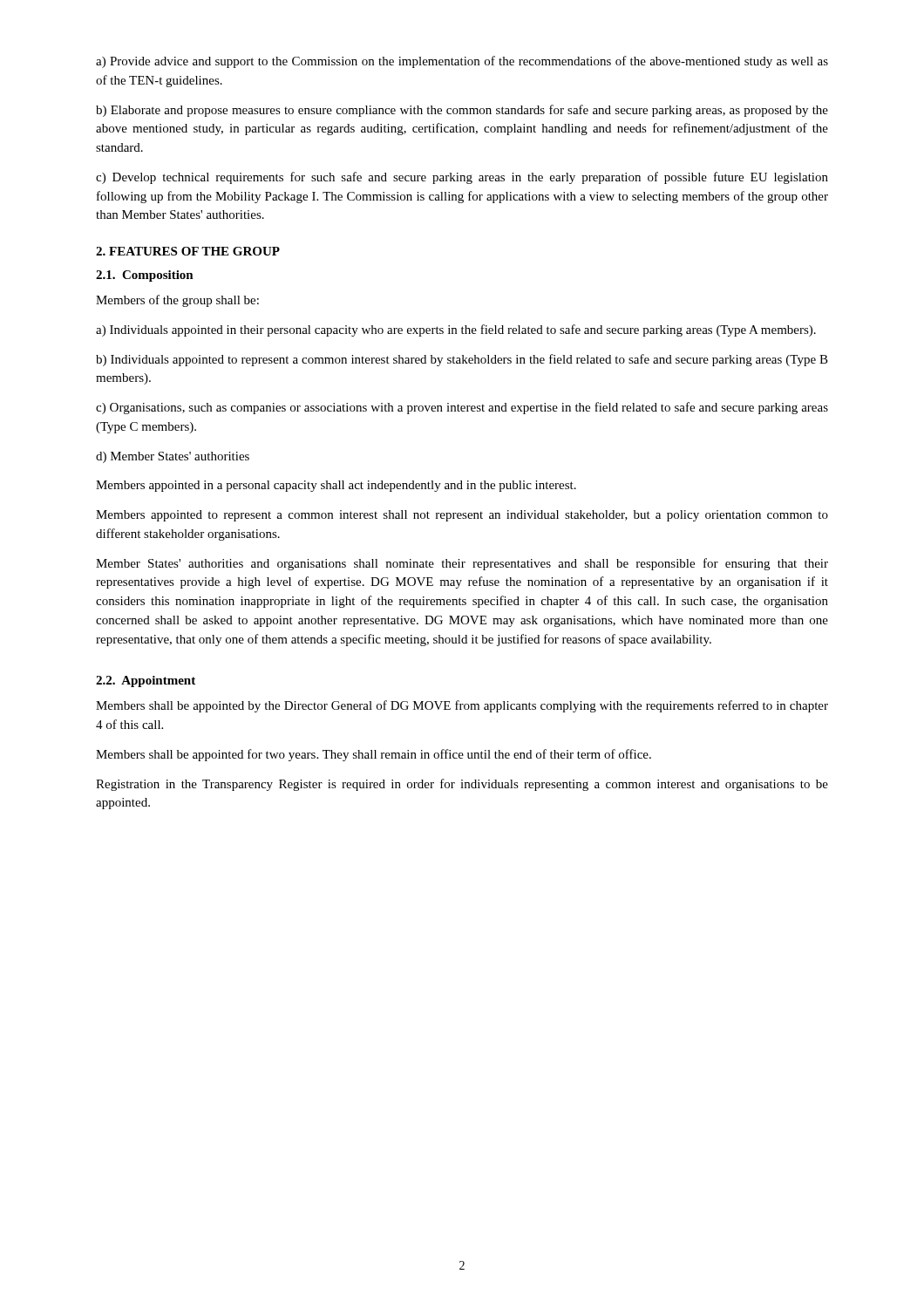The image size is (924, 1308).
Task: Where is the passage that starts "Members shall be appointed for two"?
Action: [462, 755]
